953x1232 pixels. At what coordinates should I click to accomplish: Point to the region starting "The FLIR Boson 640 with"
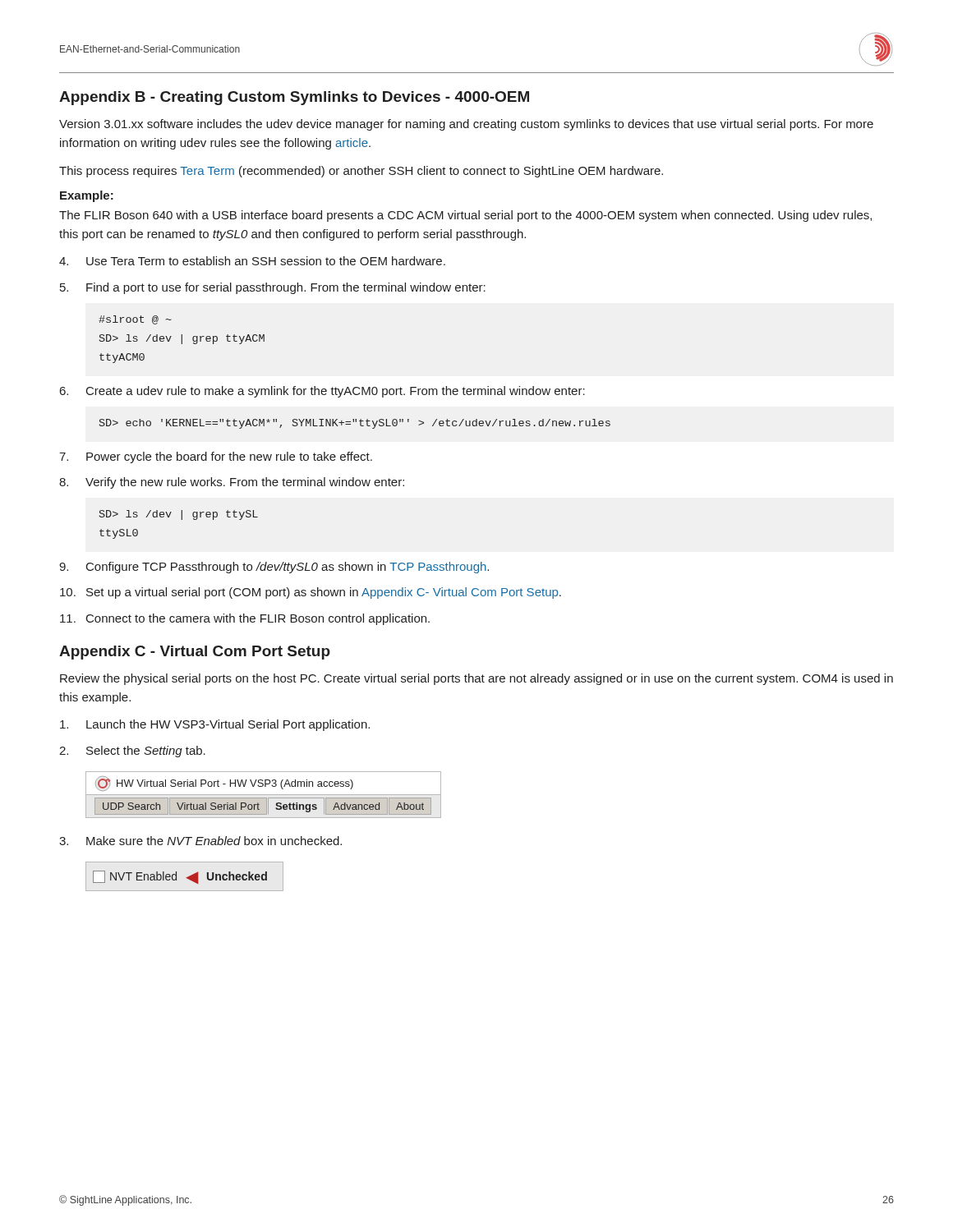(466, 224)
